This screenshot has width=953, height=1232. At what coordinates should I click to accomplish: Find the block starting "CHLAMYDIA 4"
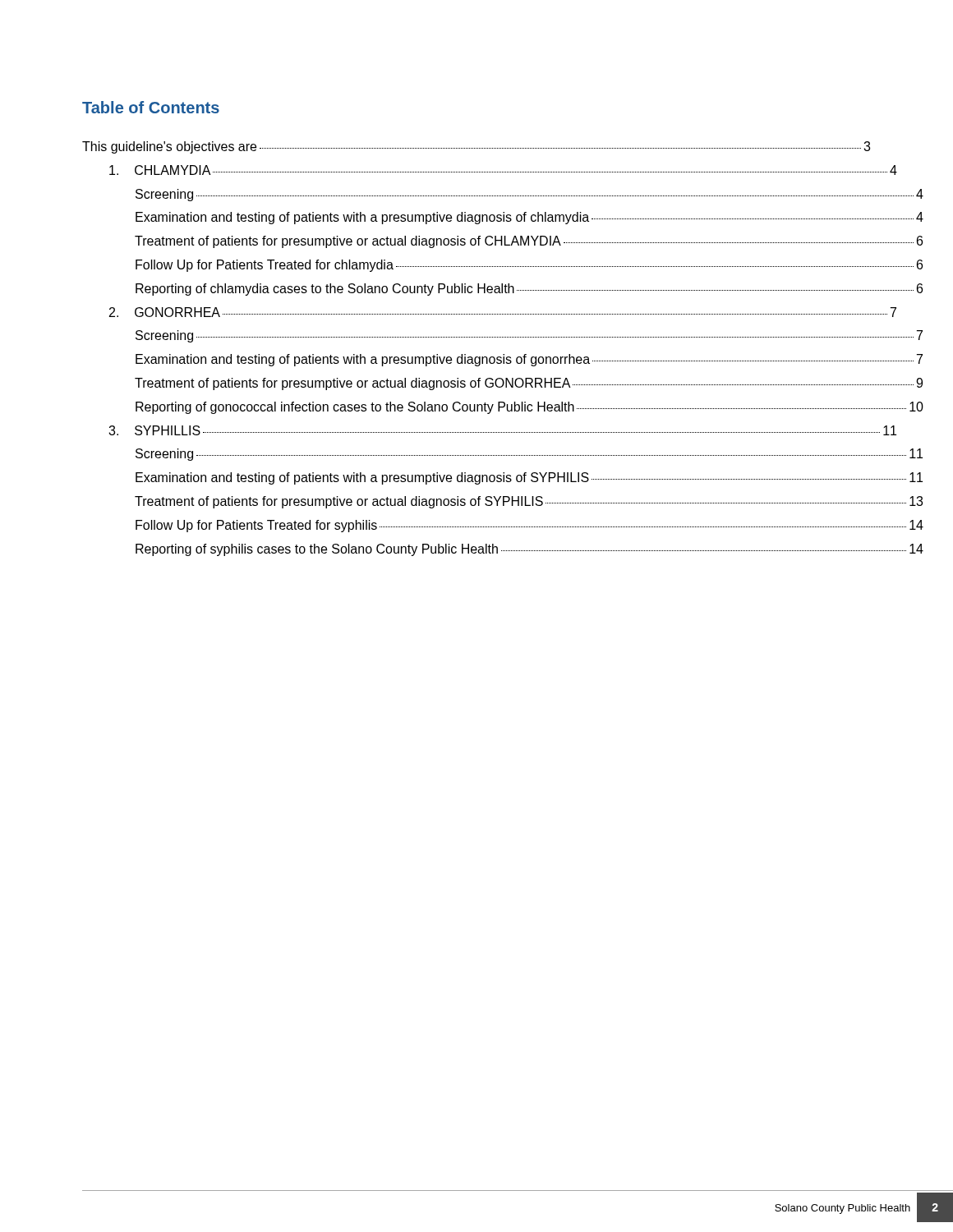[x=503, y=171]
